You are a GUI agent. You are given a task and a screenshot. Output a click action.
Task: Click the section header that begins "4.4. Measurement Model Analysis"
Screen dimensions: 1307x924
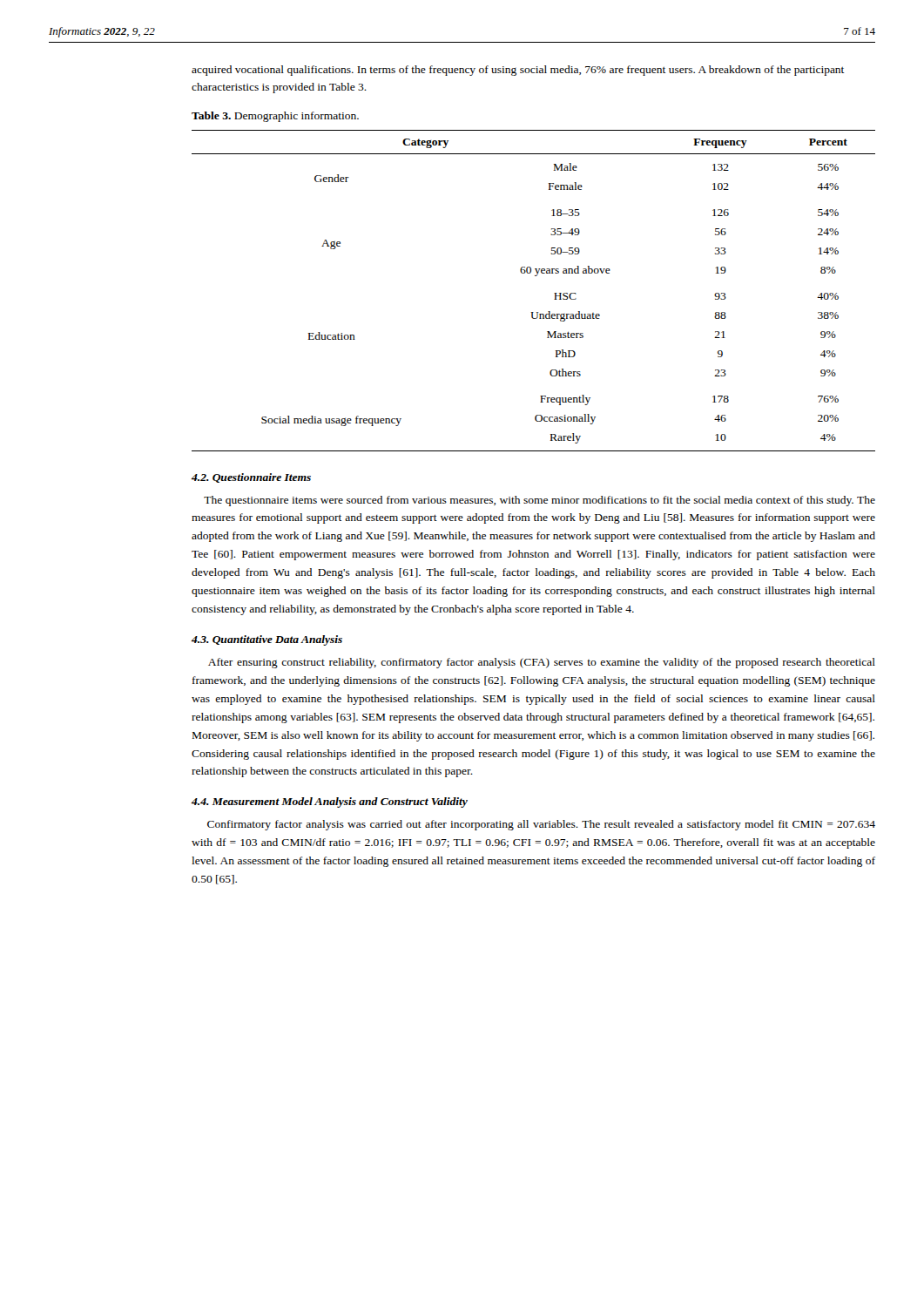330,802
